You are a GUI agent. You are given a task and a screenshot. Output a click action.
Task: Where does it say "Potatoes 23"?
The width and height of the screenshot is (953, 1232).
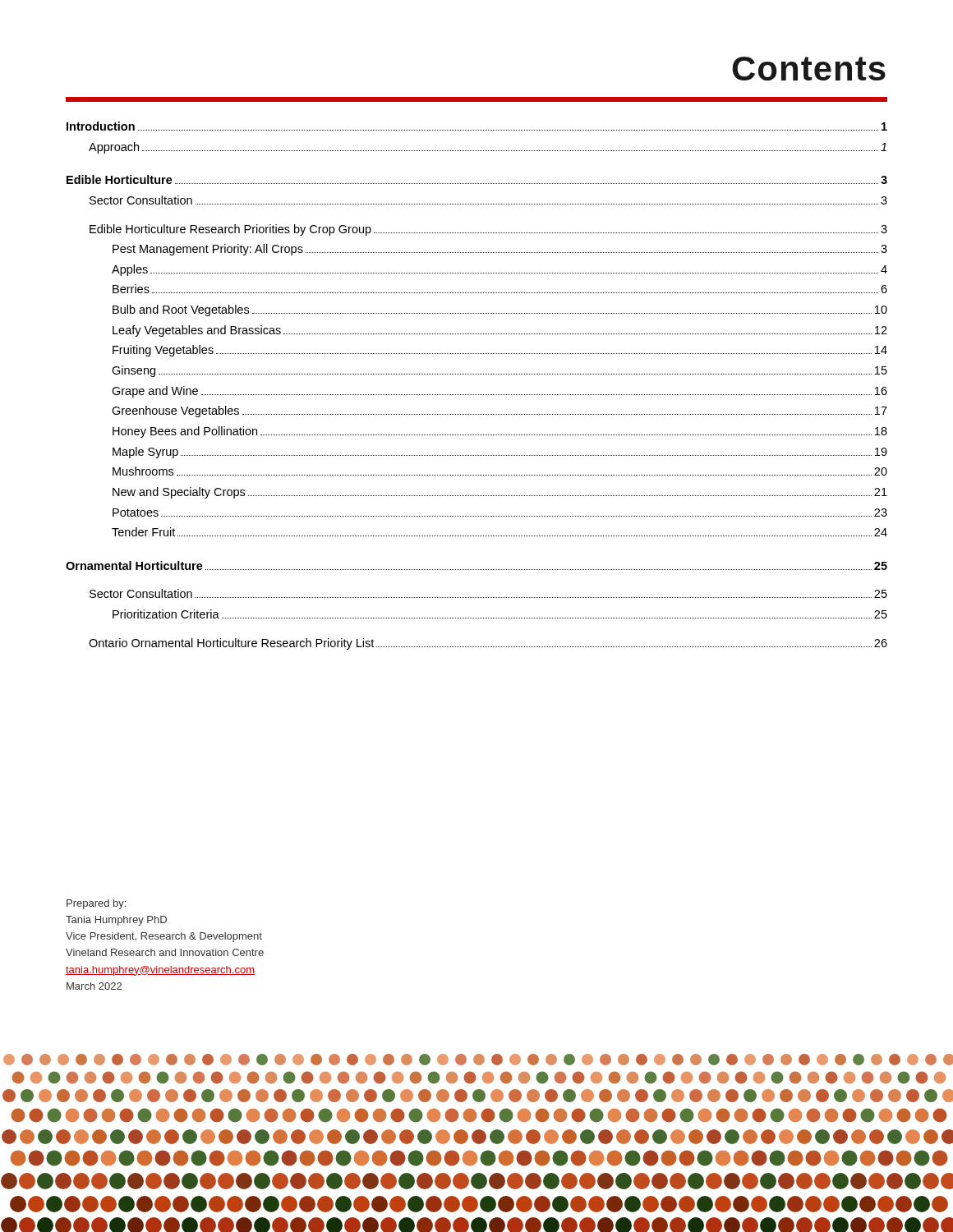point(499,512)
